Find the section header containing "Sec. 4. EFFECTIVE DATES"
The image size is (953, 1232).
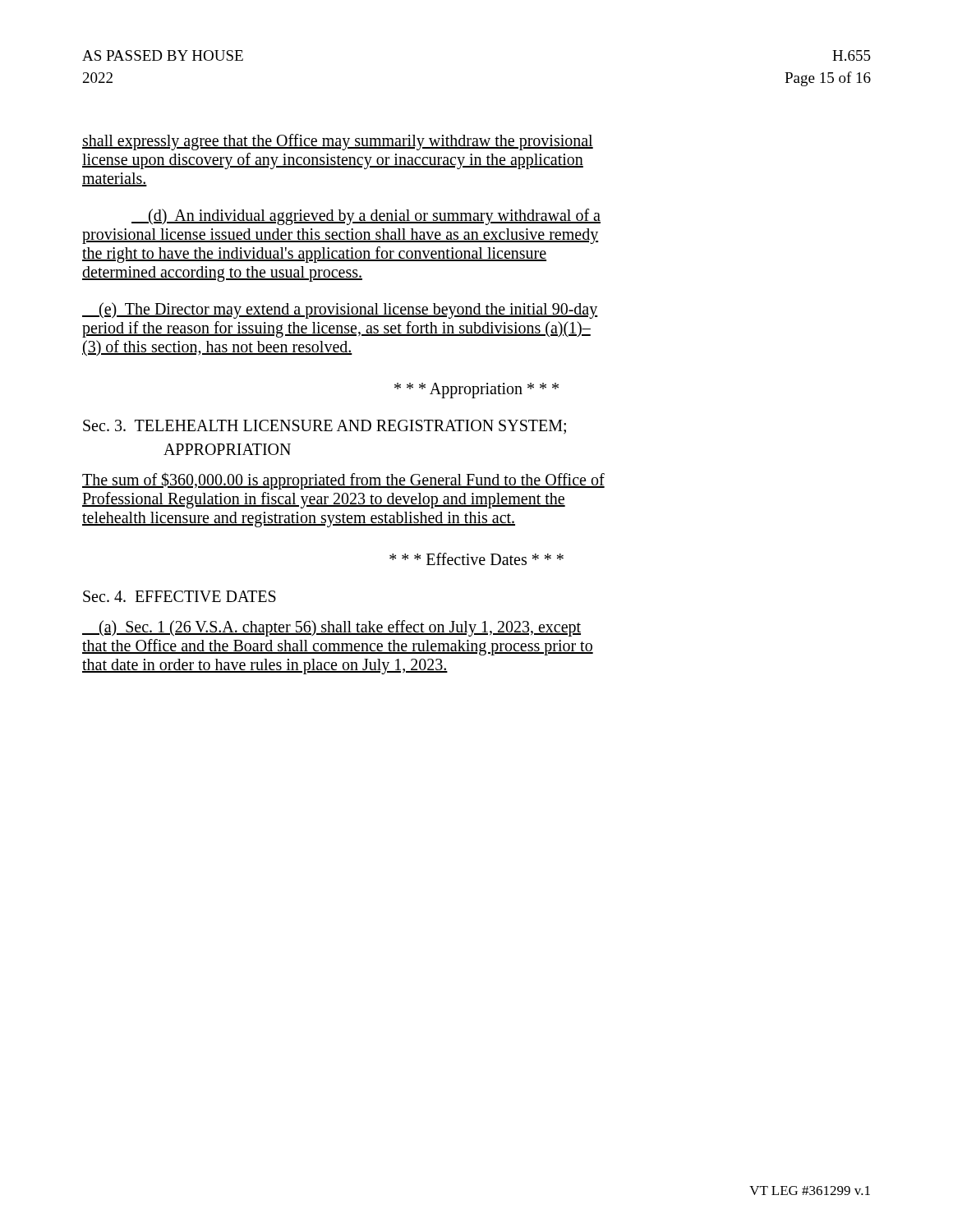coord(179,596)
